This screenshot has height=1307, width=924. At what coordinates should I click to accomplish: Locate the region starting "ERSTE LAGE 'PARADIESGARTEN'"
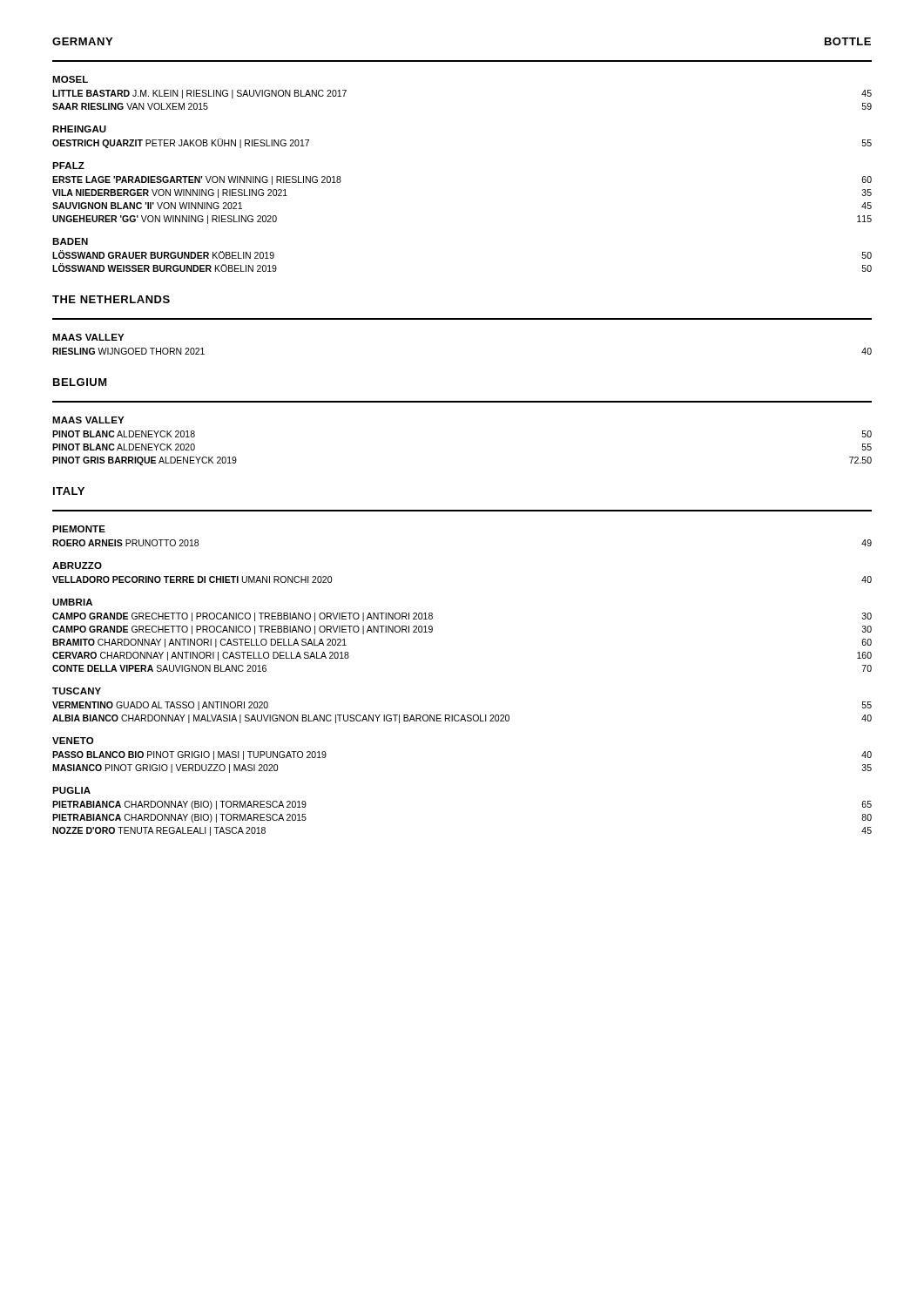click(212, 180)
